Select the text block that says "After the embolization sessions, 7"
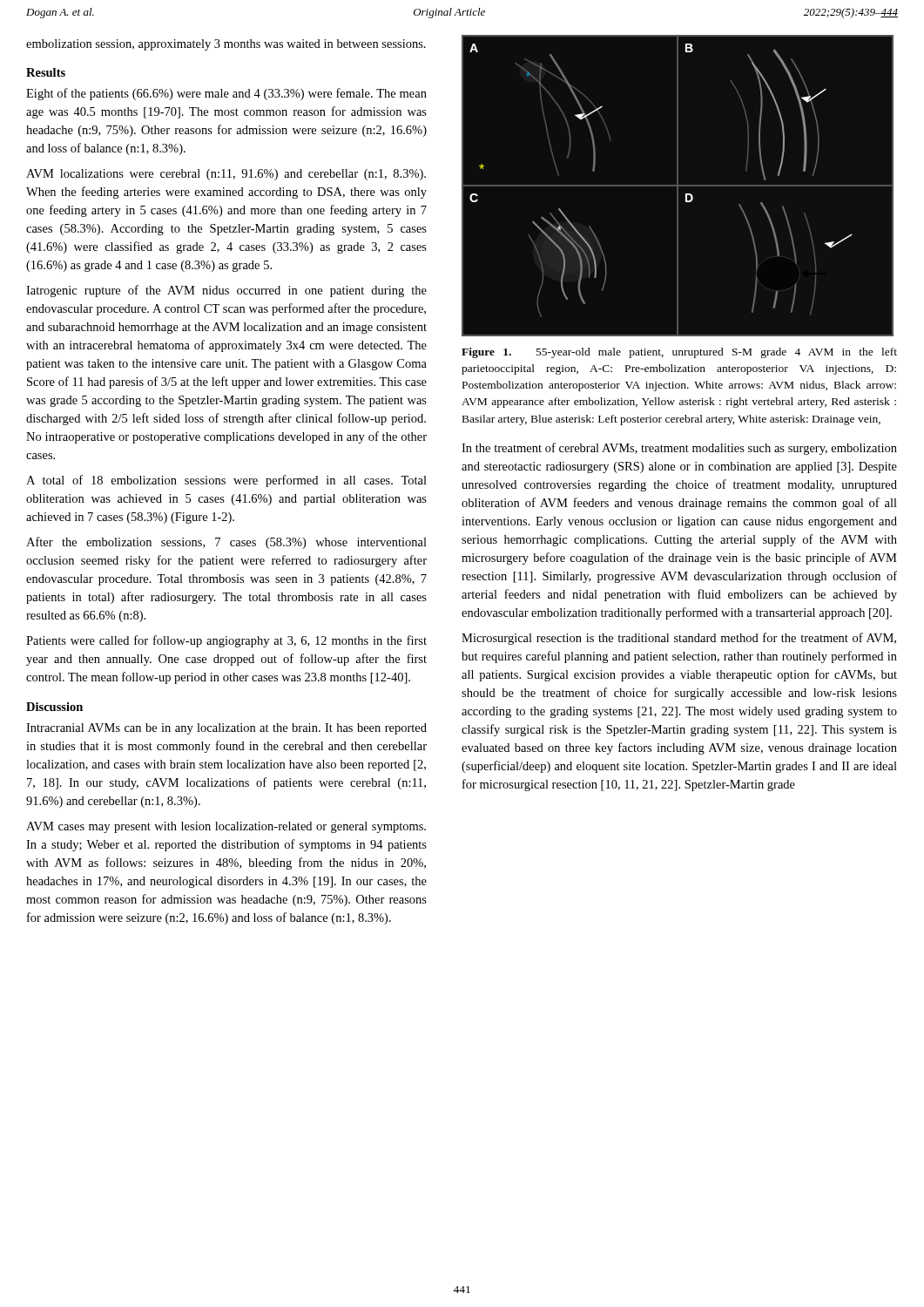 (226, 579)
